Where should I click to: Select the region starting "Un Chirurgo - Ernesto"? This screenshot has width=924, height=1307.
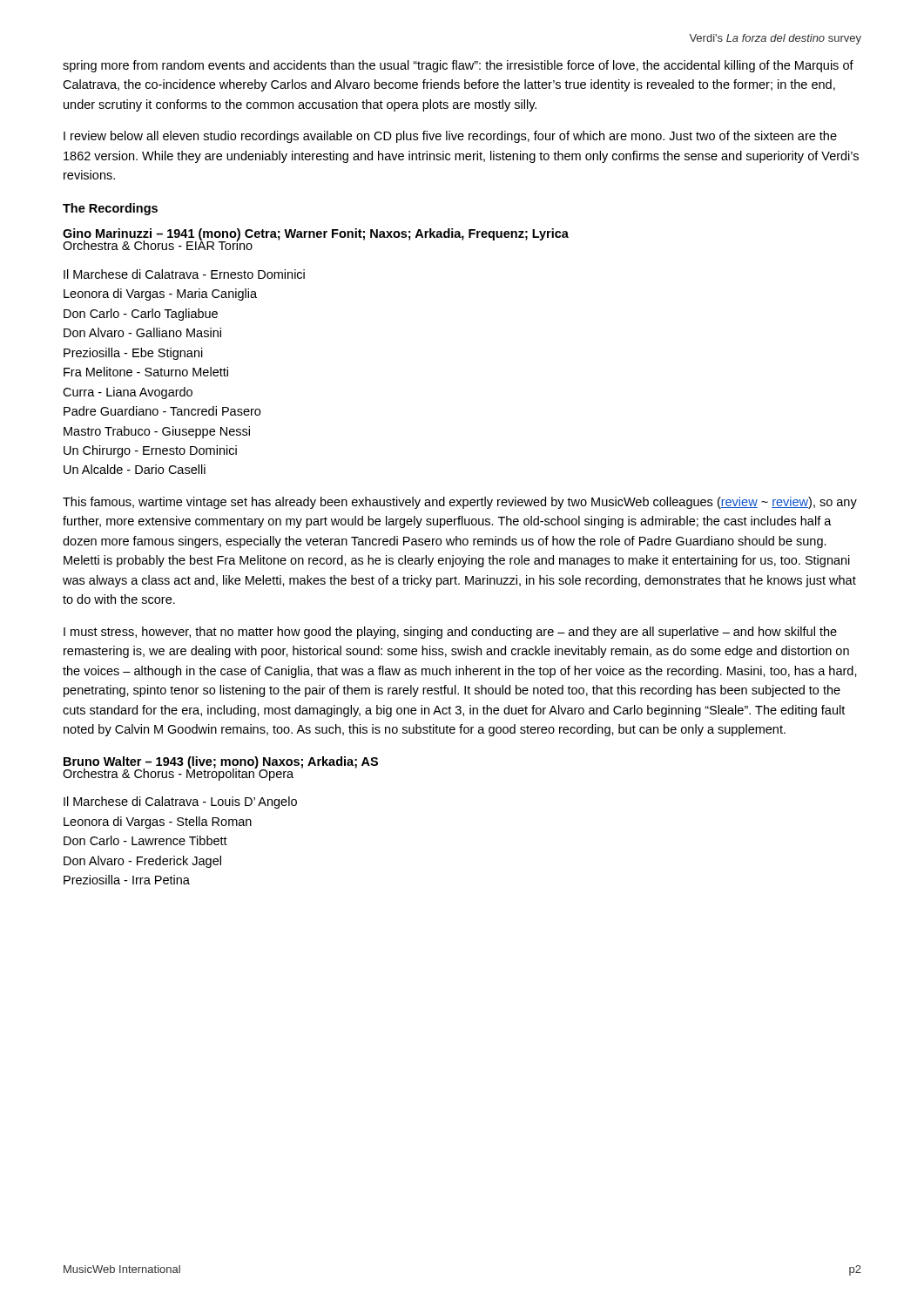(x=150, y=450)
